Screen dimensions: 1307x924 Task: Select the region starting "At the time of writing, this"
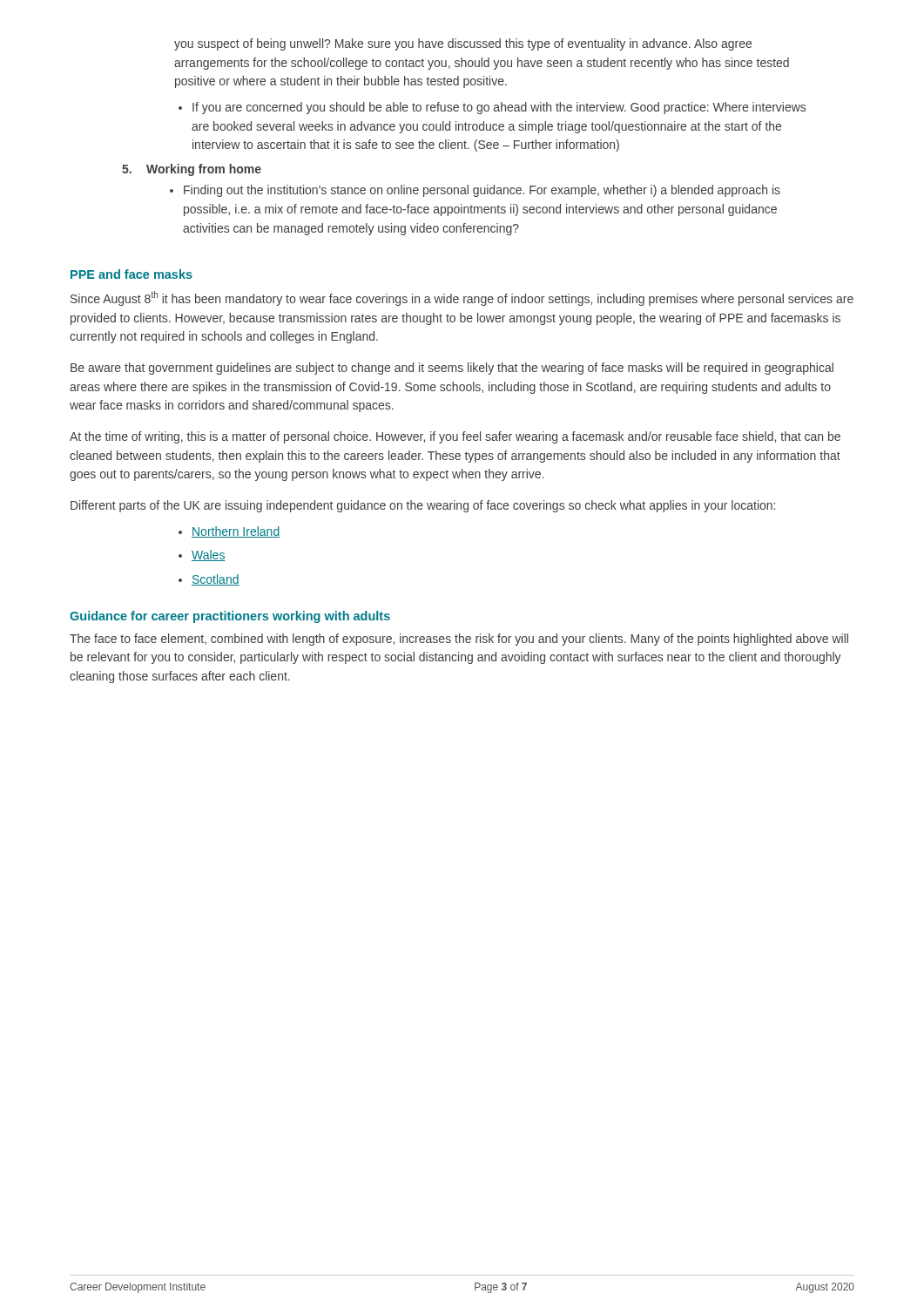(x=455, y=455)
